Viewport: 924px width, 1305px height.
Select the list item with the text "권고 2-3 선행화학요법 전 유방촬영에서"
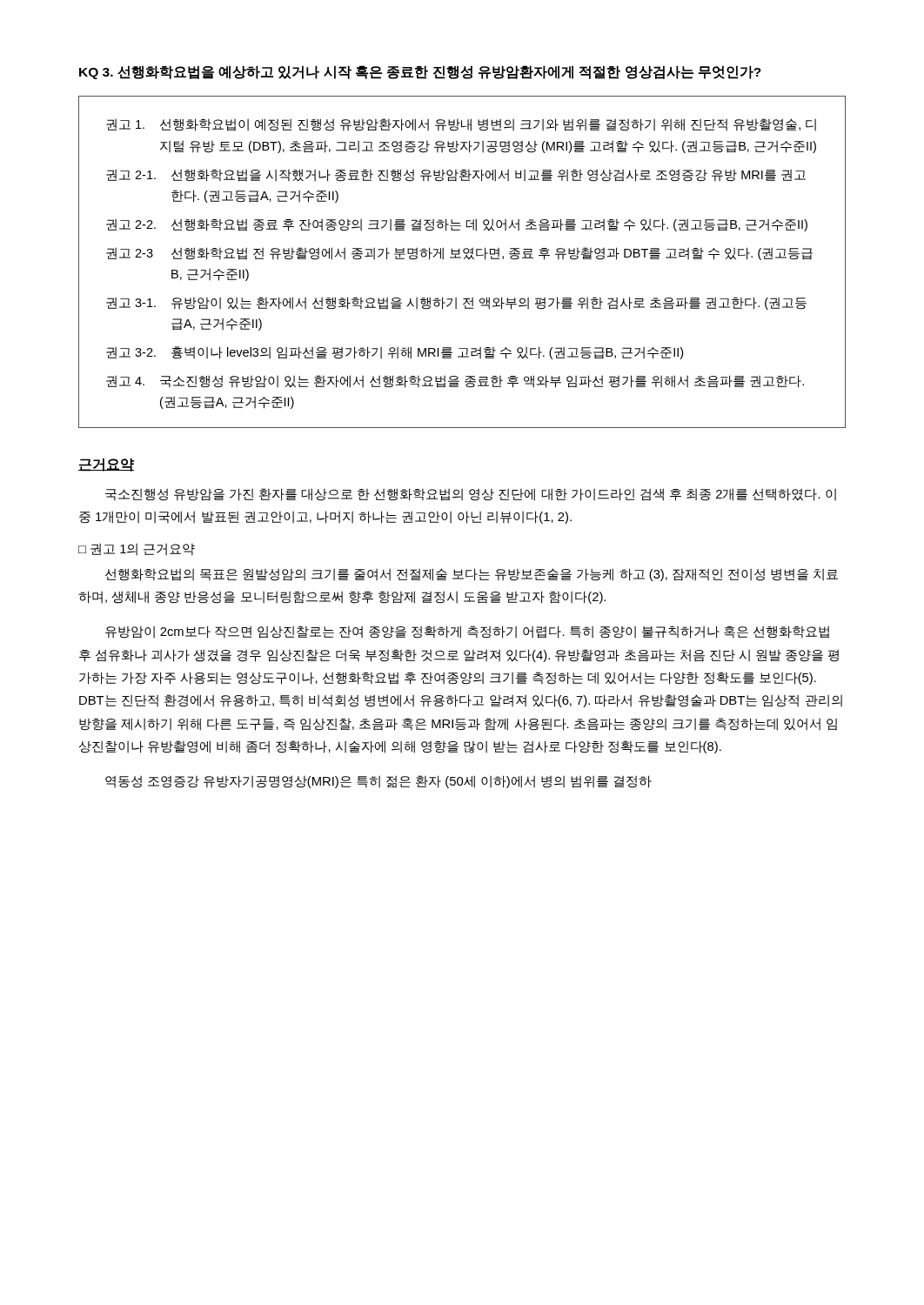(462, 264)
